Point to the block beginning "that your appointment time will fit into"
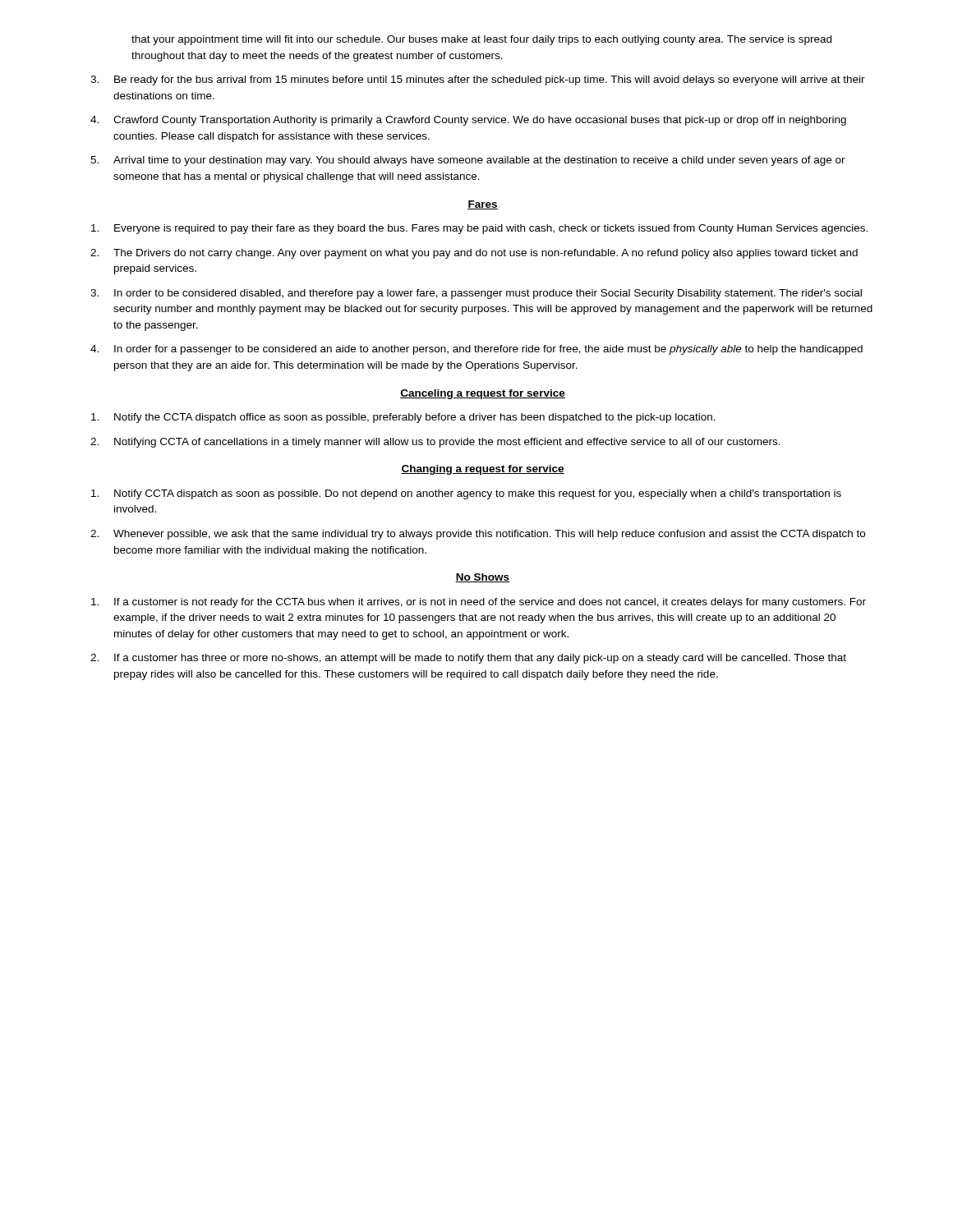The height and width of the screenshot is (1232, 953). (482, 47)
